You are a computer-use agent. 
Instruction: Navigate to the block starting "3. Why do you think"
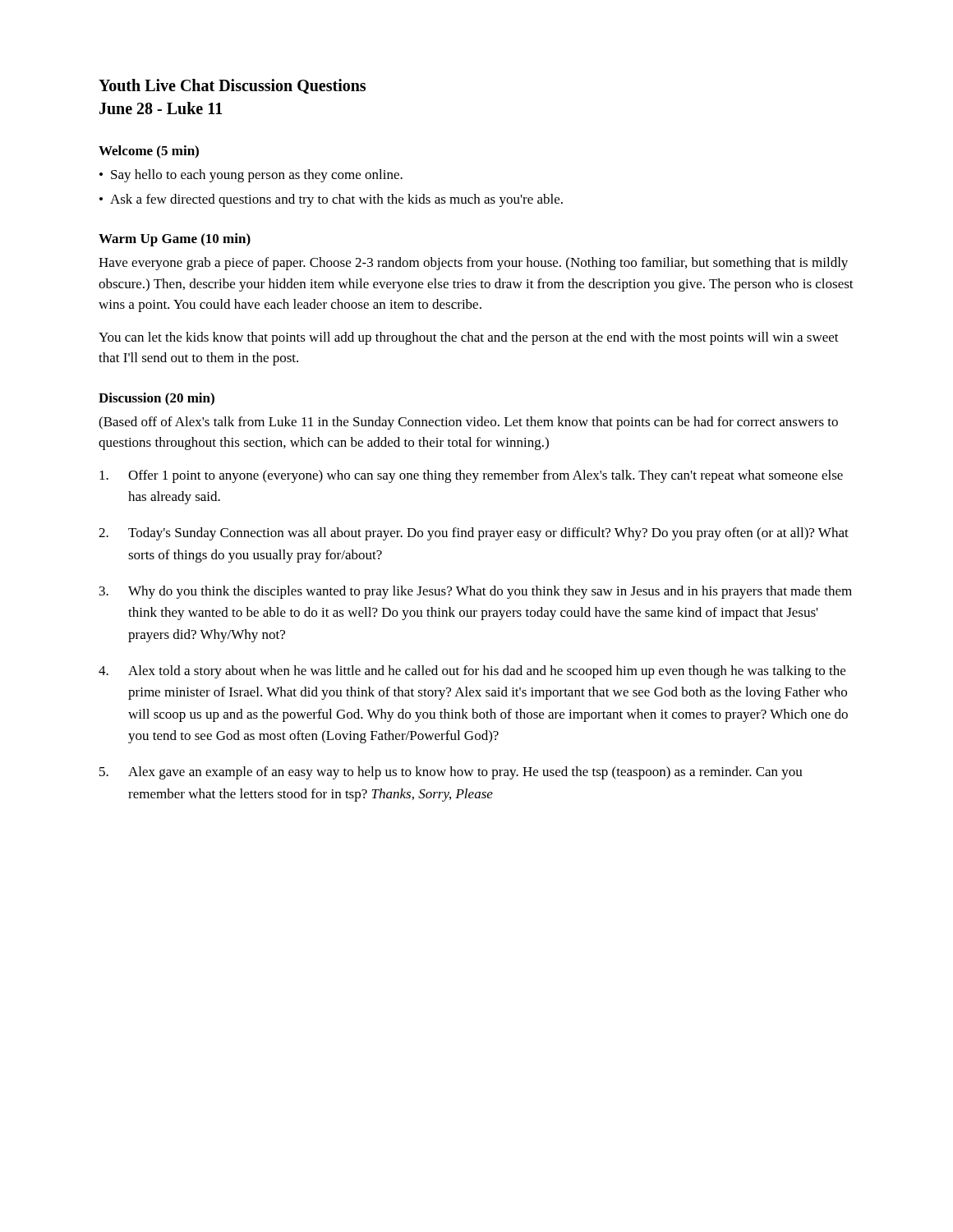[x=476, y=613]
